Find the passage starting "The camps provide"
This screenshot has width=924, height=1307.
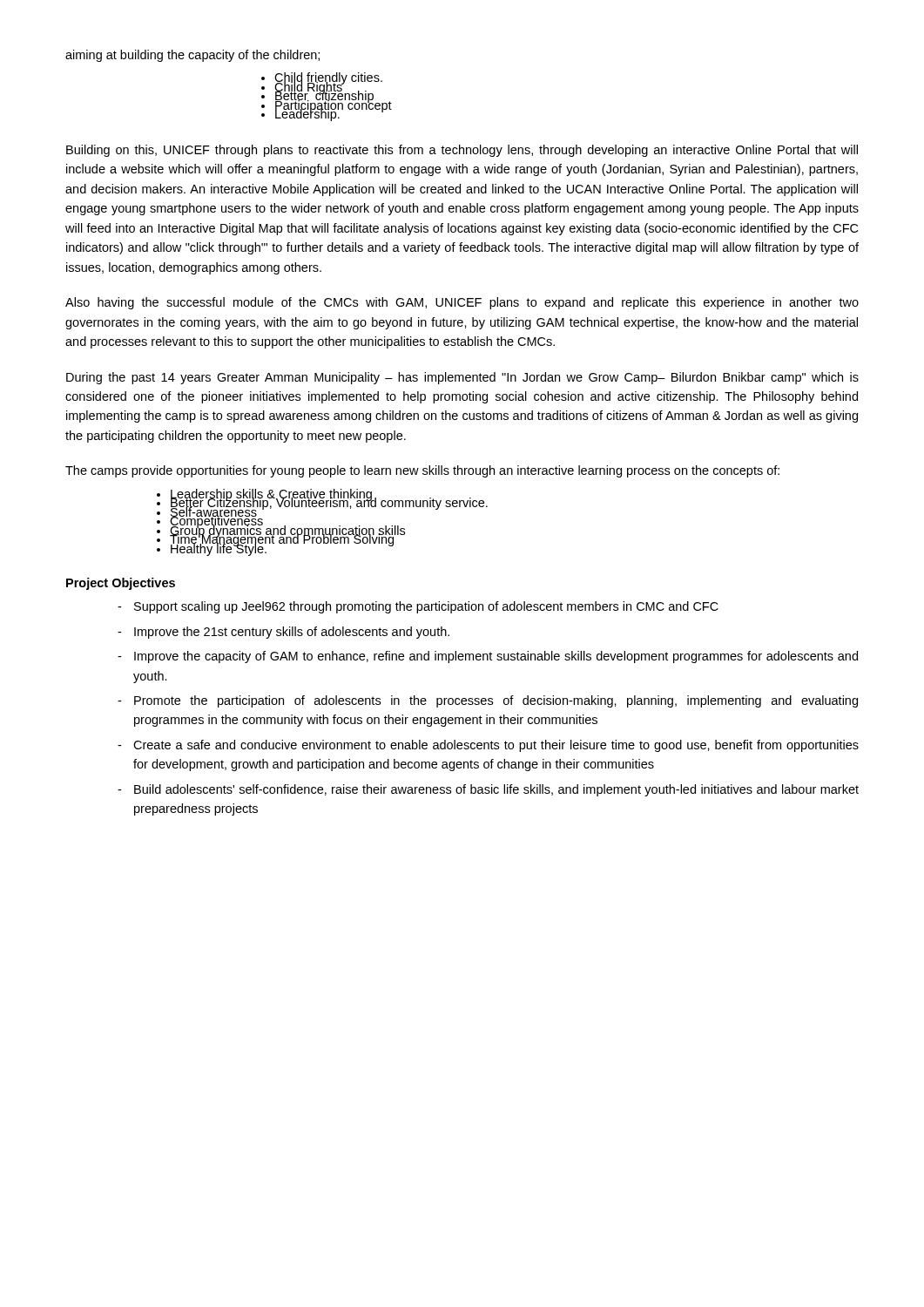(423, 471)
